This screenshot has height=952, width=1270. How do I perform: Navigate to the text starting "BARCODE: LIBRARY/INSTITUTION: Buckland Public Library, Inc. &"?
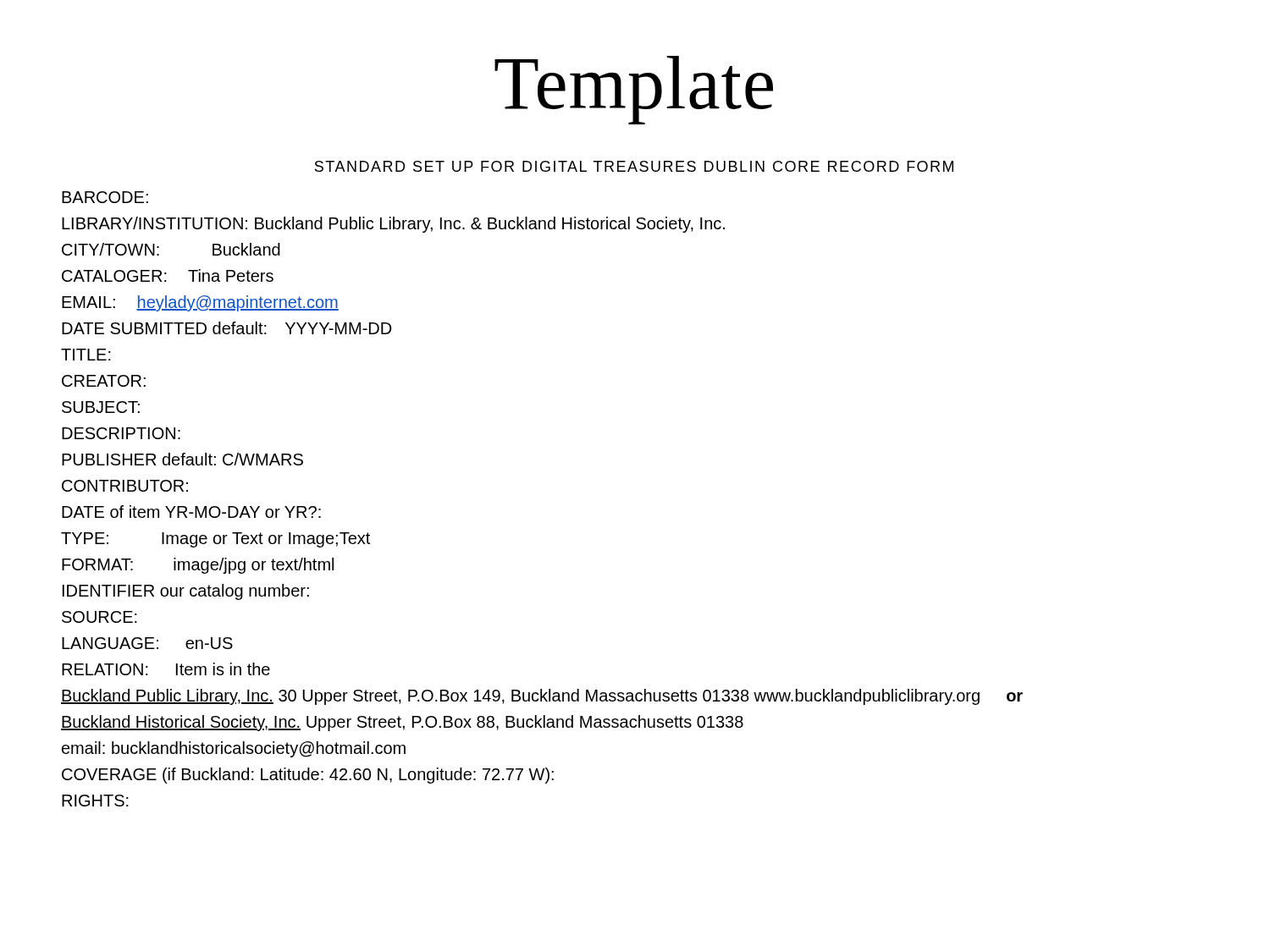coord(105,197)
